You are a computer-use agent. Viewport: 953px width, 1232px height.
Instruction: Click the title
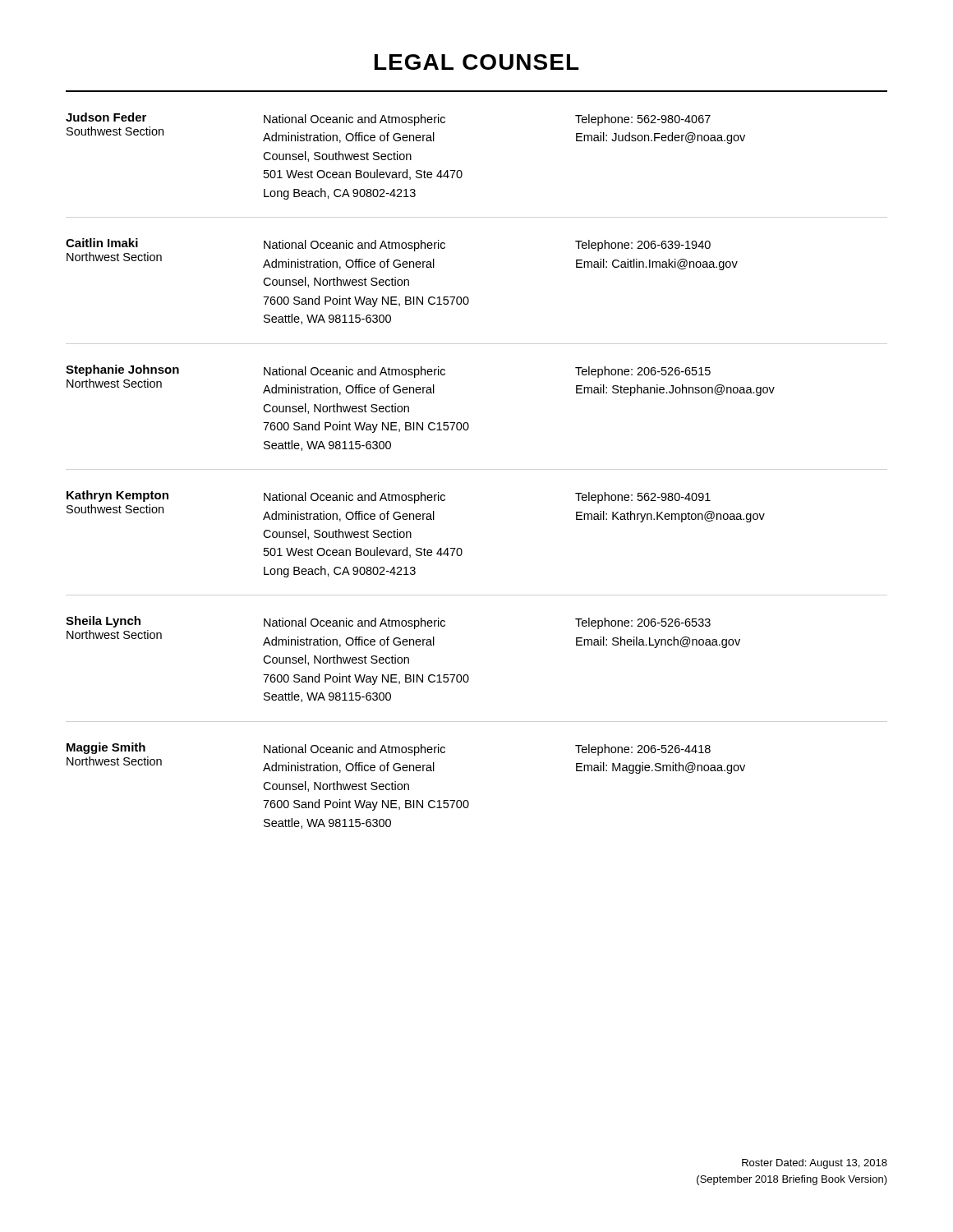coord(476,62)
